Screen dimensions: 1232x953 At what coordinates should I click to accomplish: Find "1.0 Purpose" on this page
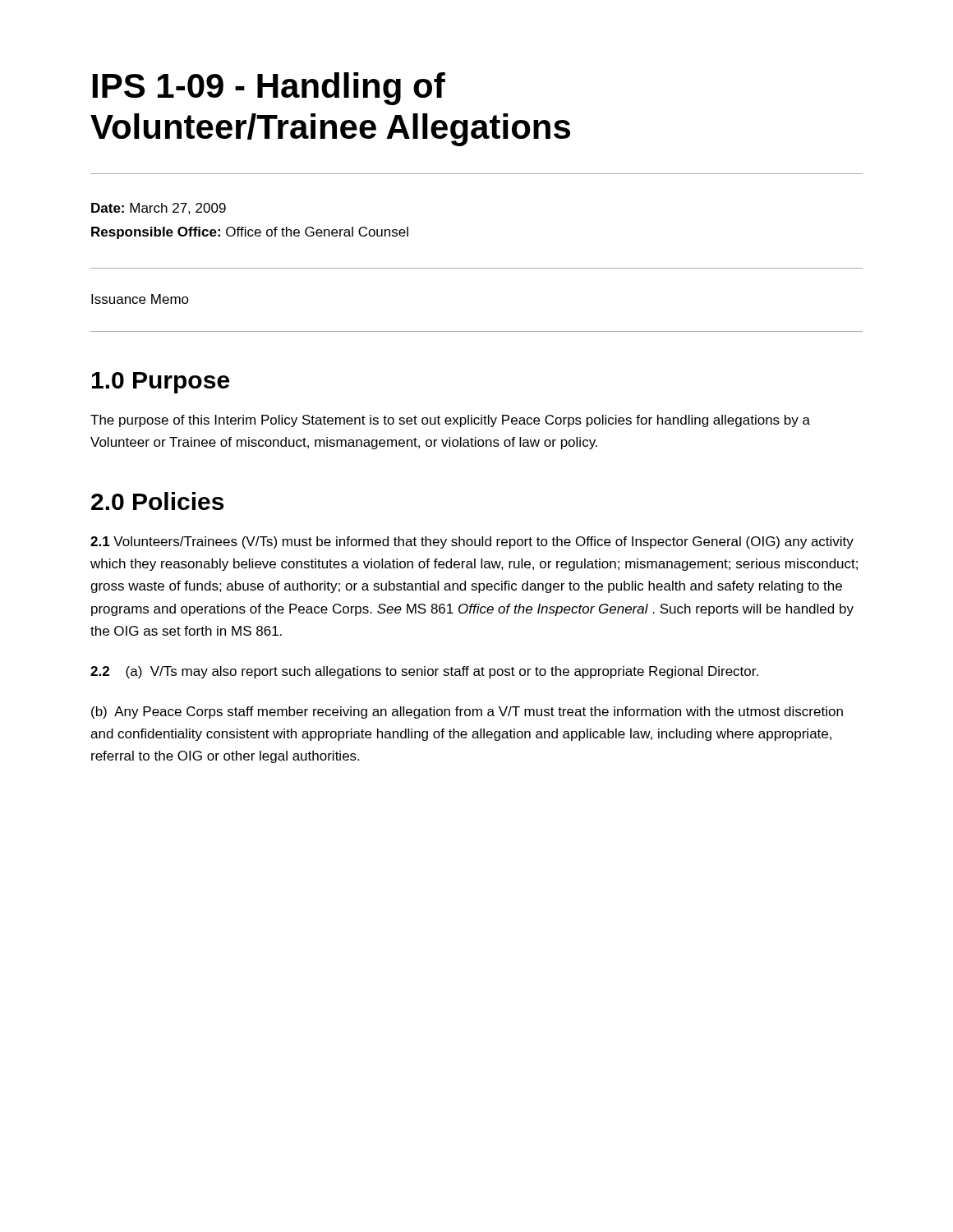click(x=160, y=379)
